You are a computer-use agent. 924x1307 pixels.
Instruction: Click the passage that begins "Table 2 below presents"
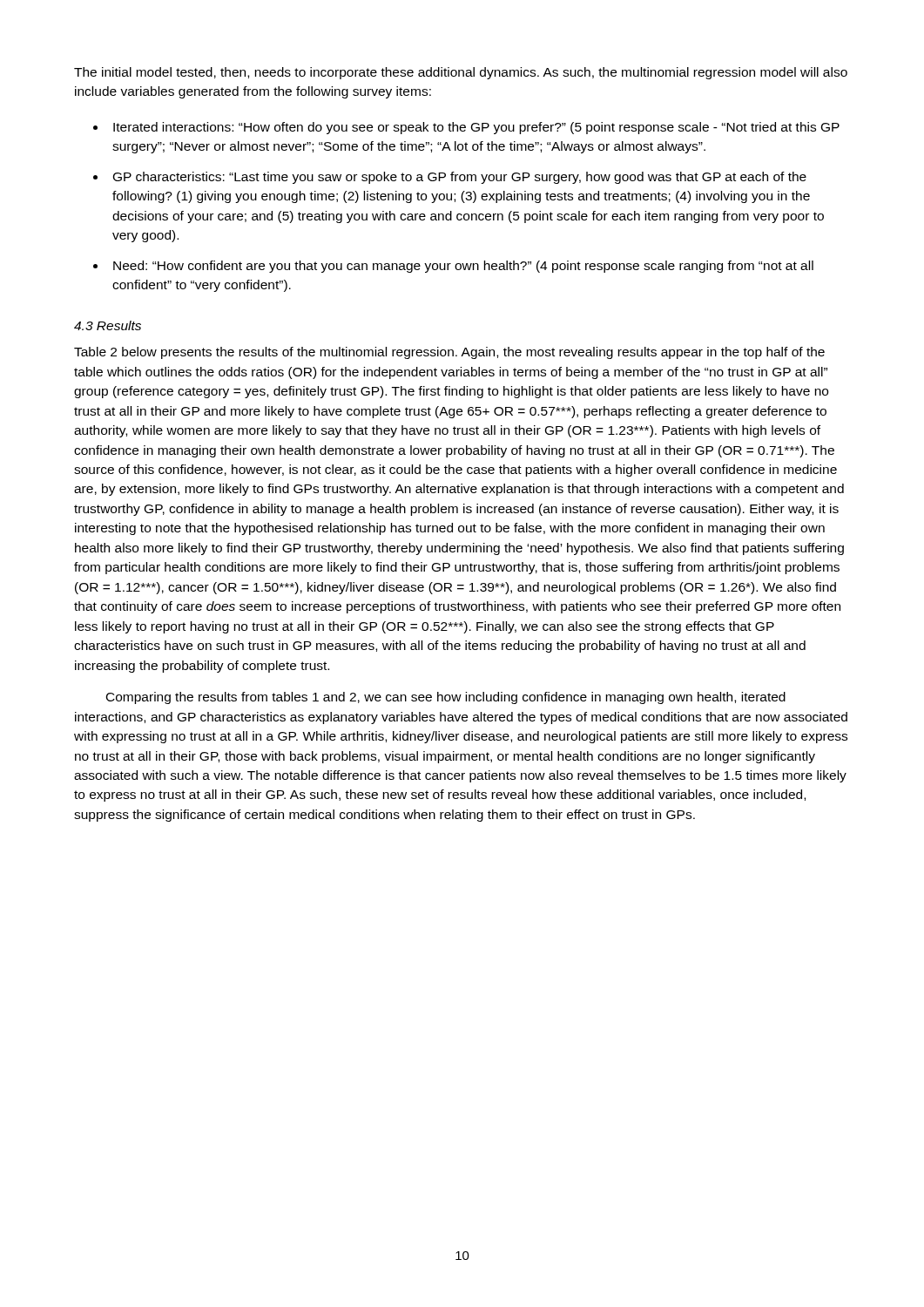(459, 508)
